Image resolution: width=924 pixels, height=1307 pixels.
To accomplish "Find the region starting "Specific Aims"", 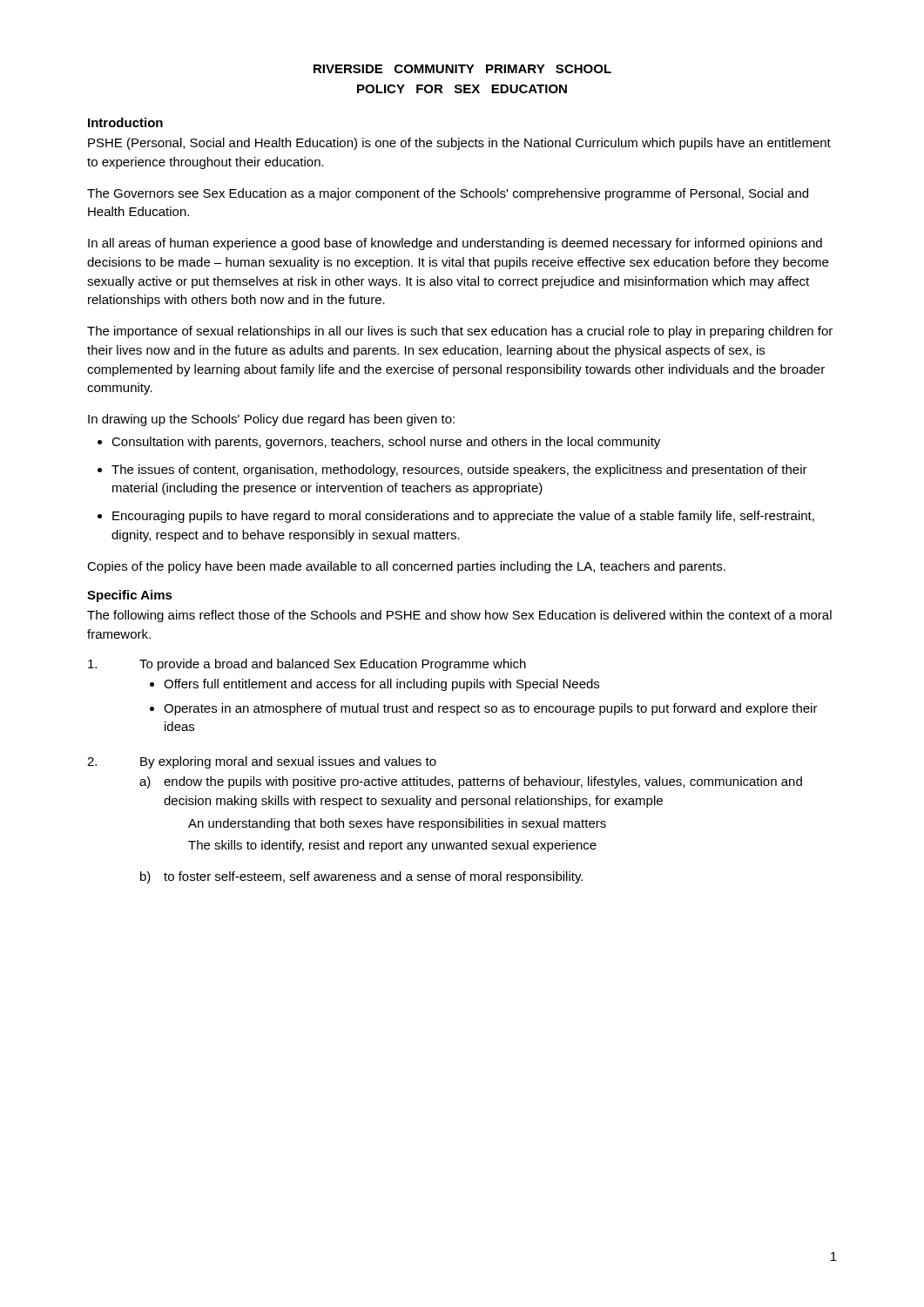I will click(130, 595).
